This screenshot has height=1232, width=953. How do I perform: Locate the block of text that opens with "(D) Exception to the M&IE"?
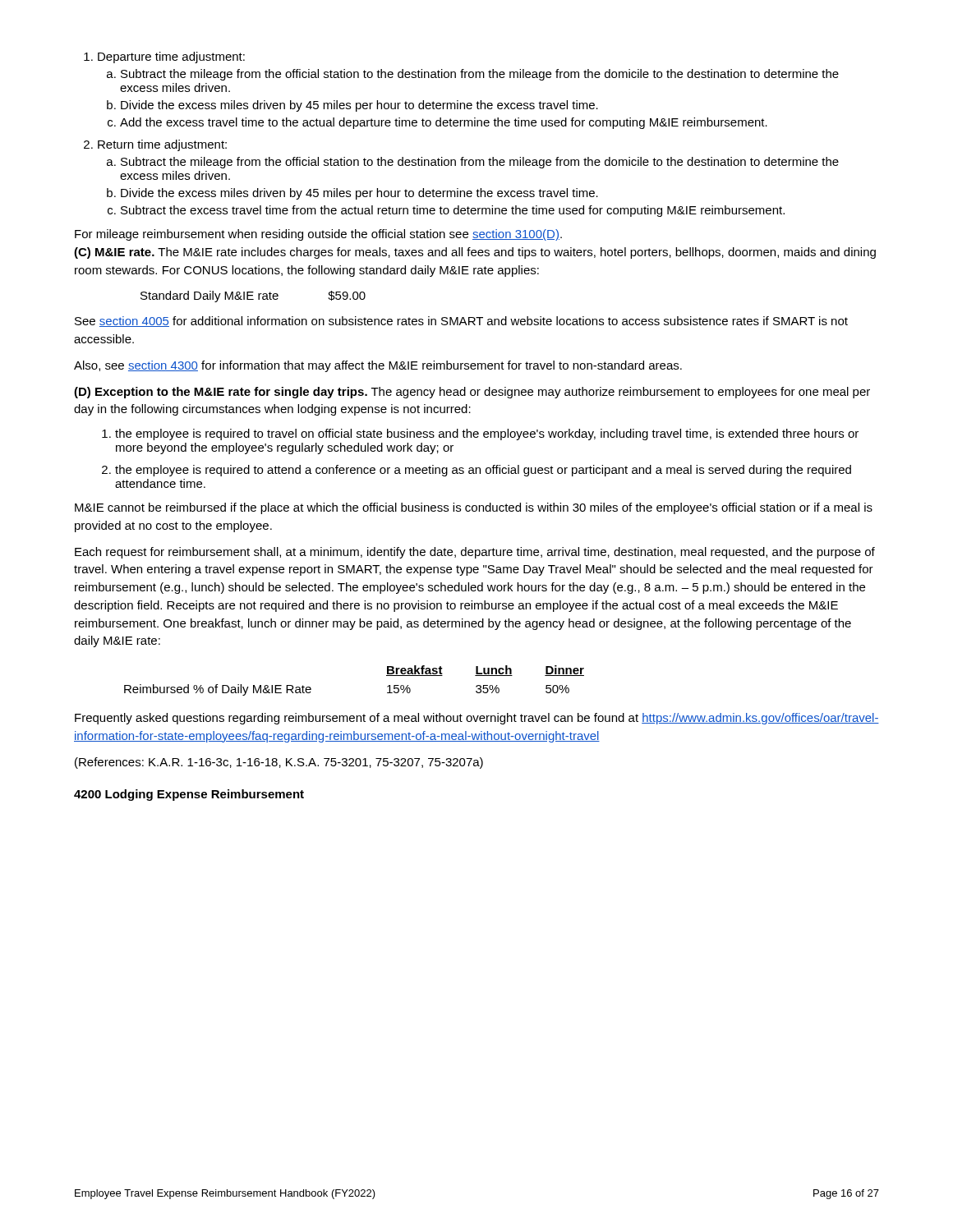point(476,400)
